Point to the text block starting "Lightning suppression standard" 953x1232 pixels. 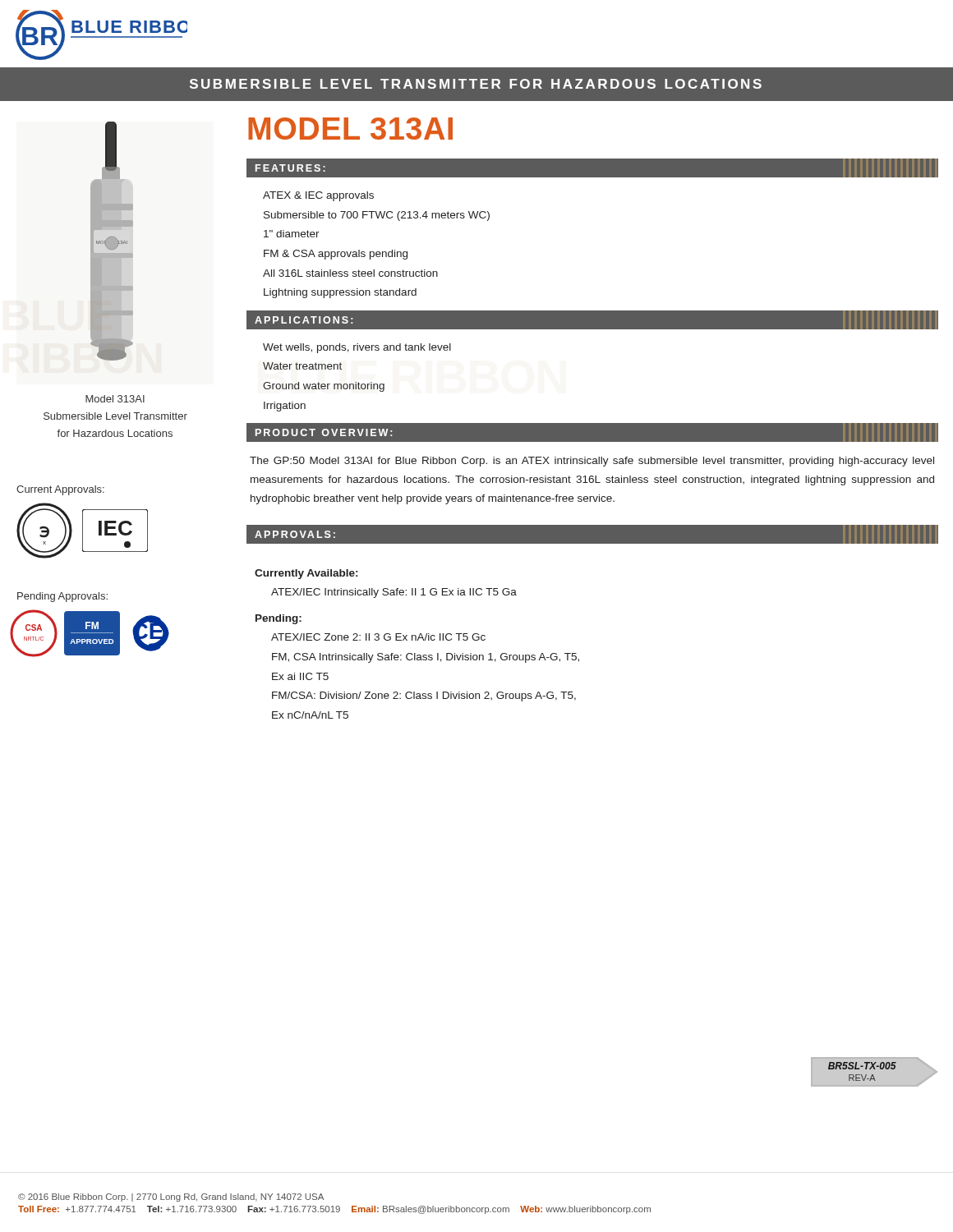click(x=340, y=293)
